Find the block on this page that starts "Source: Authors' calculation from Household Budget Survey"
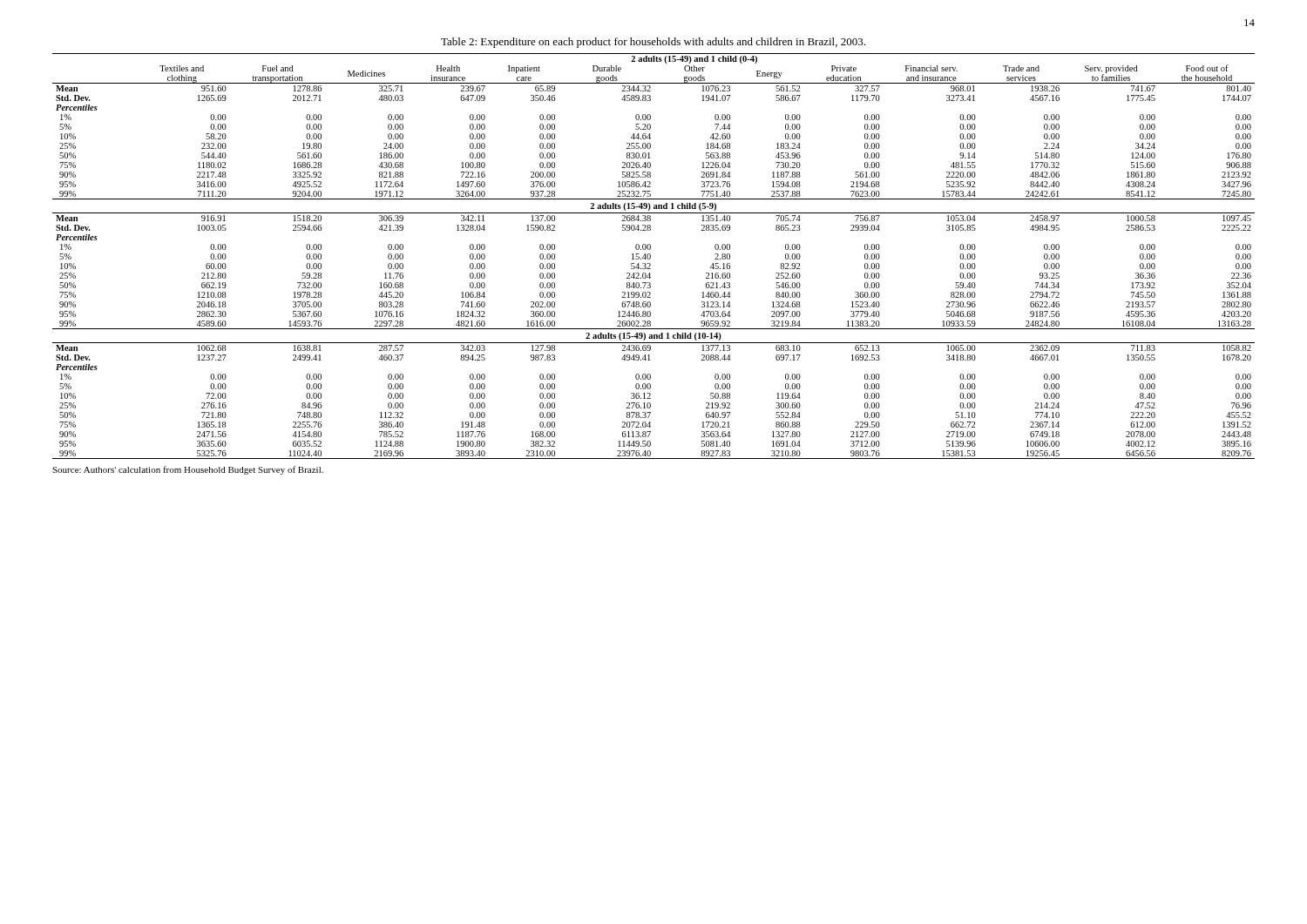 pos(188,469)
